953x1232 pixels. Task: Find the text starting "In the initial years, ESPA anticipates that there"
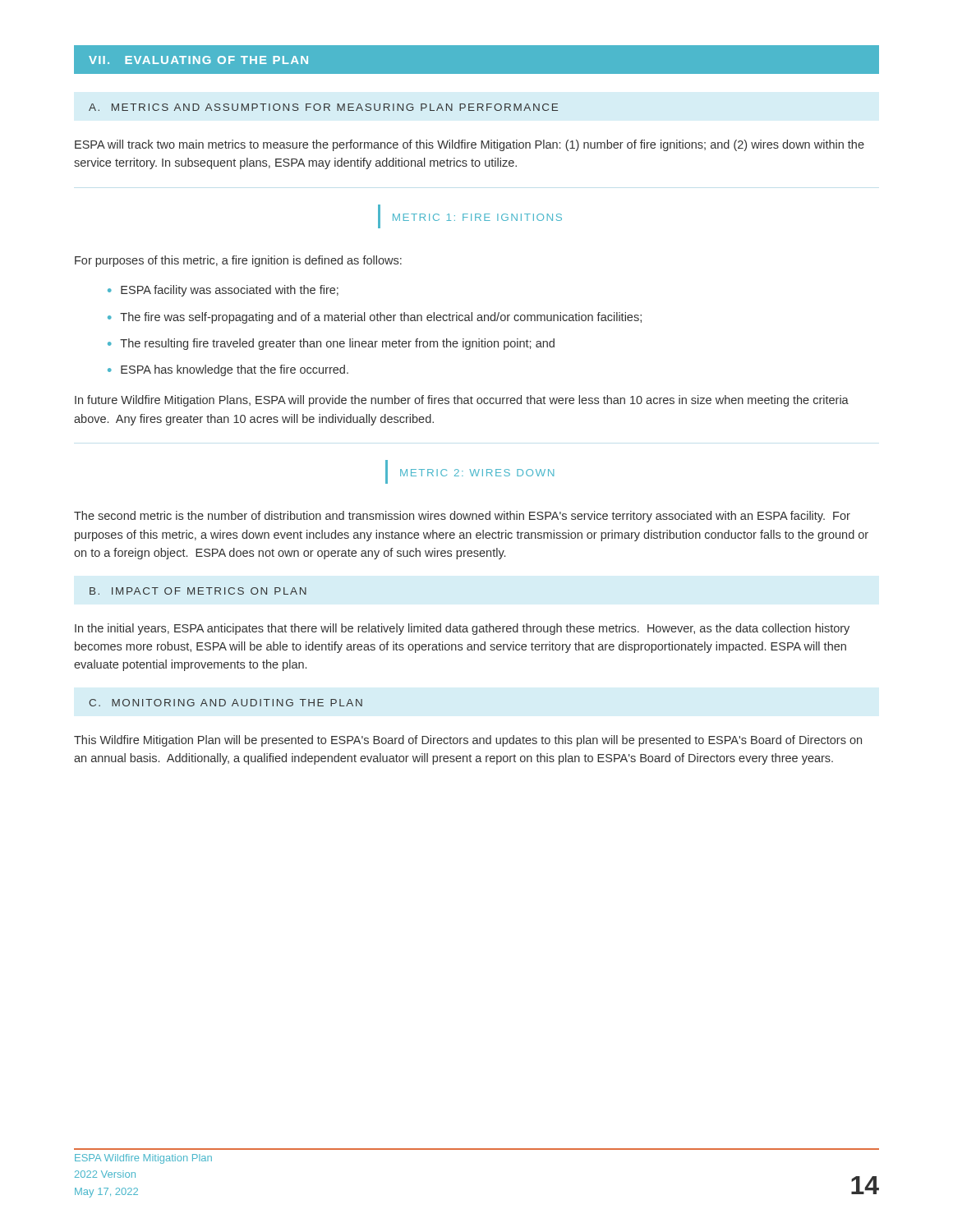pos(462,646)
